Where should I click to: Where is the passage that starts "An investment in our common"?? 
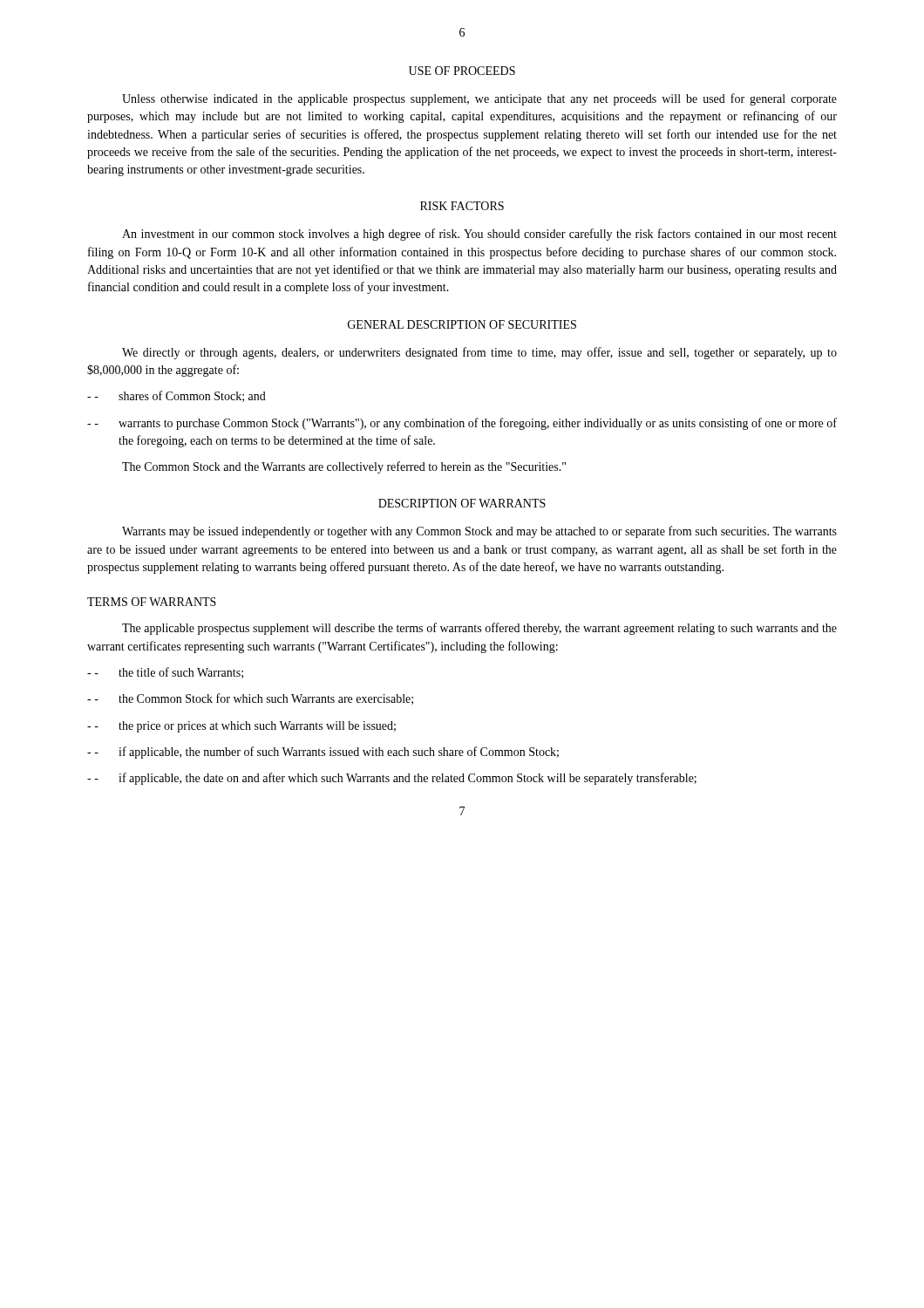point(462,261)
